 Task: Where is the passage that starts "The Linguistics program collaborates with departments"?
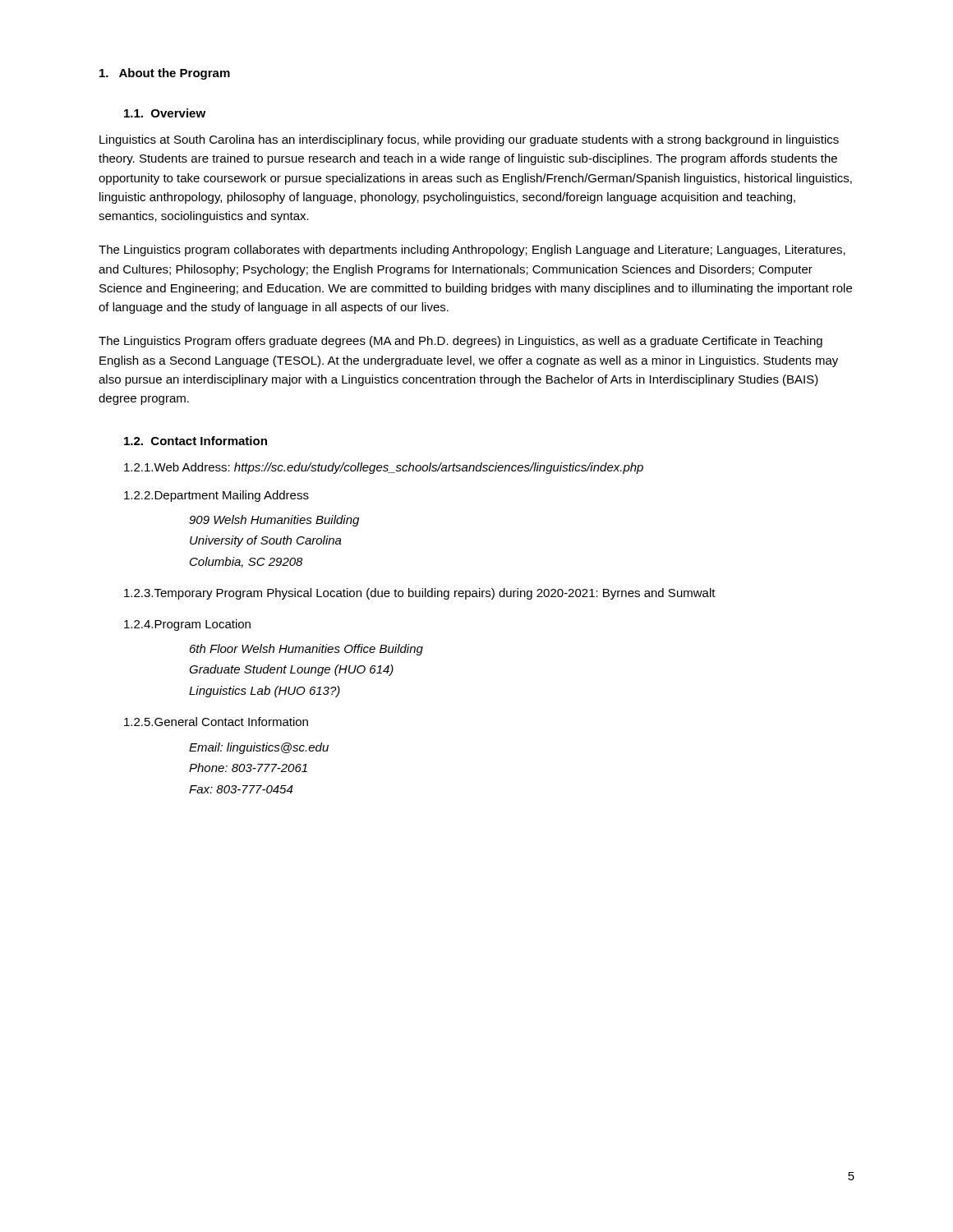(x=476, y=278)
